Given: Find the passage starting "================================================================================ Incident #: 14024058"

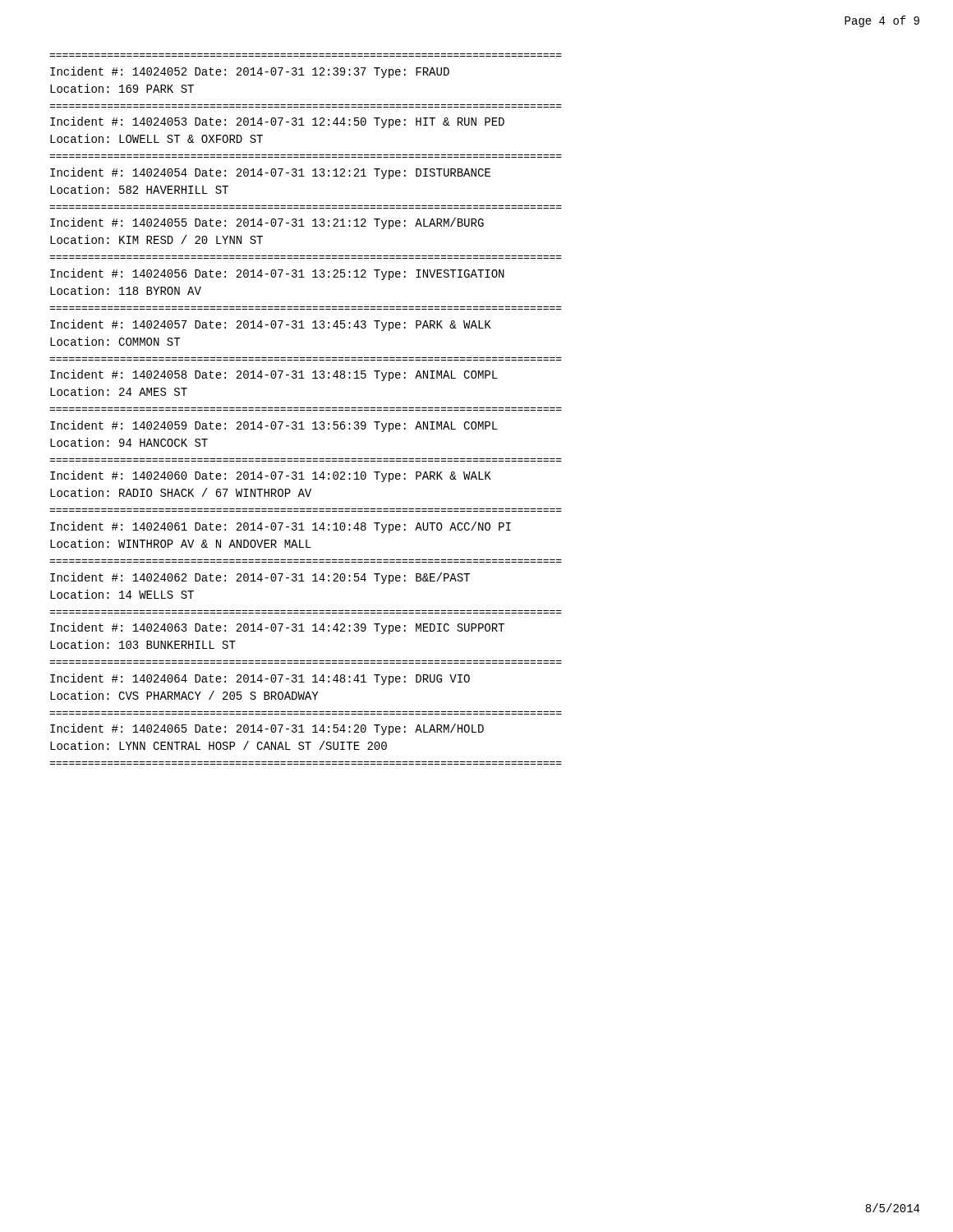Looking at the screenshot, I should [476, 377].
